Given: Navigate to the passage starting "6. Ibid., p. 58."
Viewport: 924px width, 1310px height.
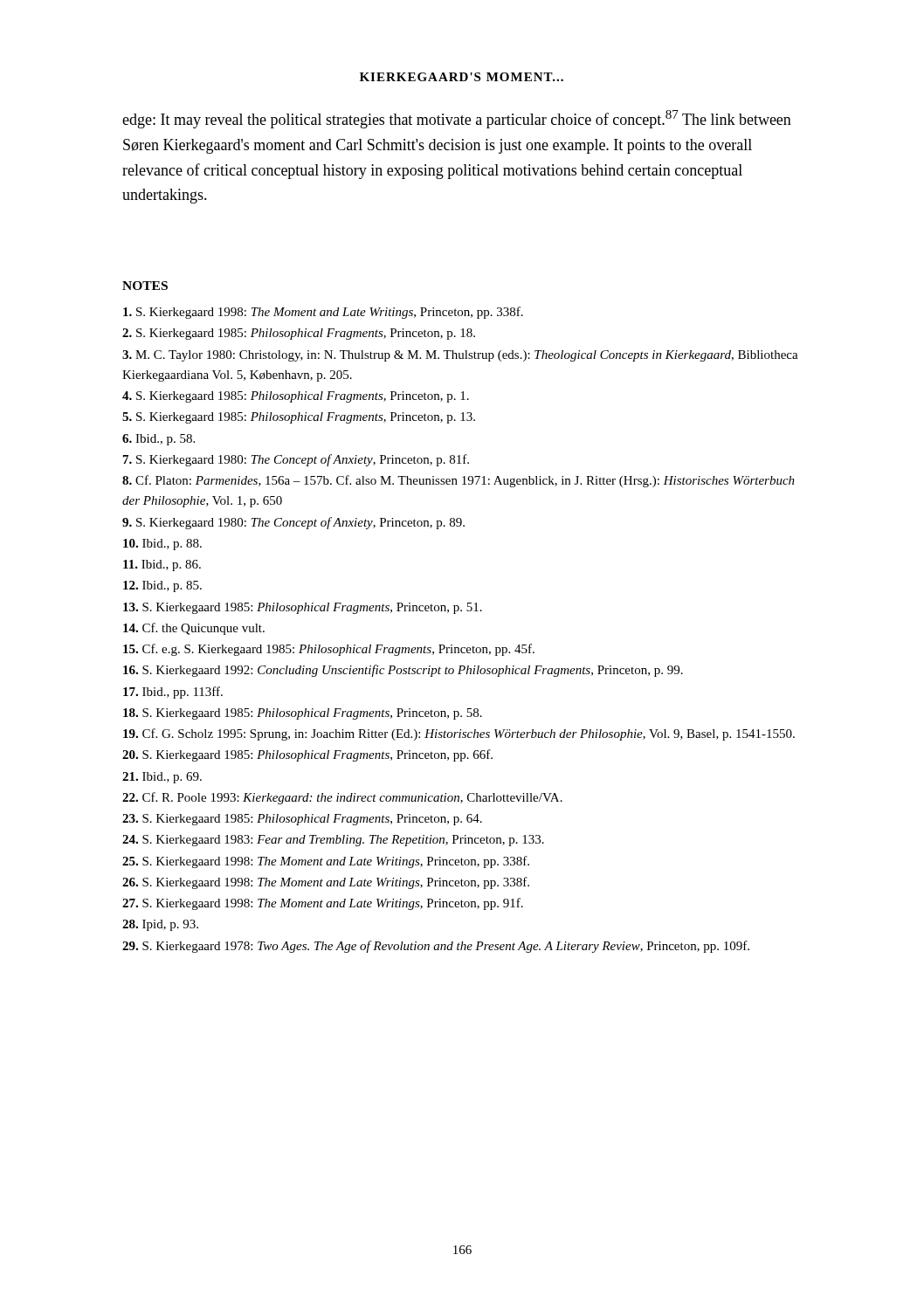Looking at the screenshot, I should tap(159, 438).
